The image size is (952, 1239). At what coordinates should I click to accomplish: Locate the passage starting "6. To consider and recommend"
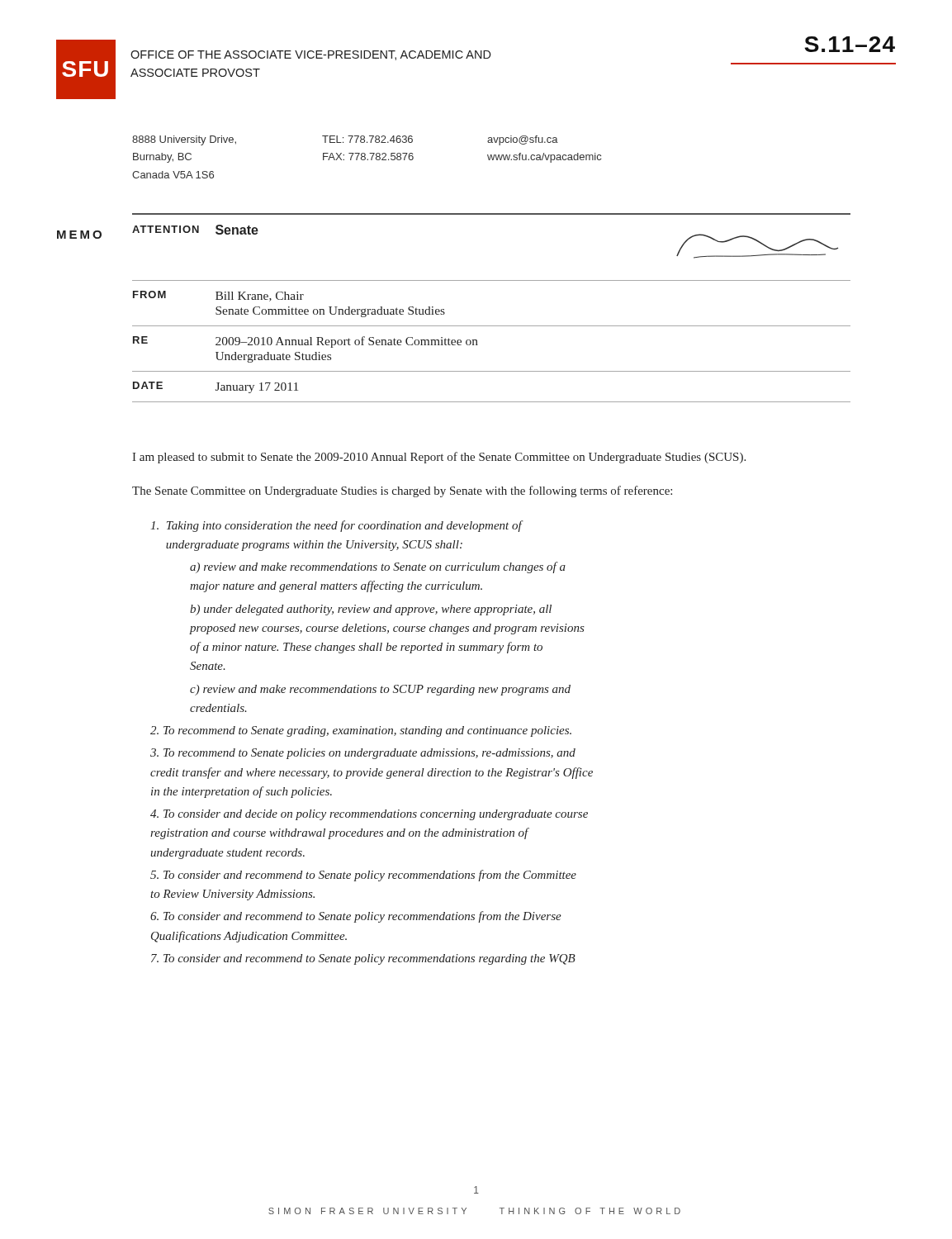[356, 926]
